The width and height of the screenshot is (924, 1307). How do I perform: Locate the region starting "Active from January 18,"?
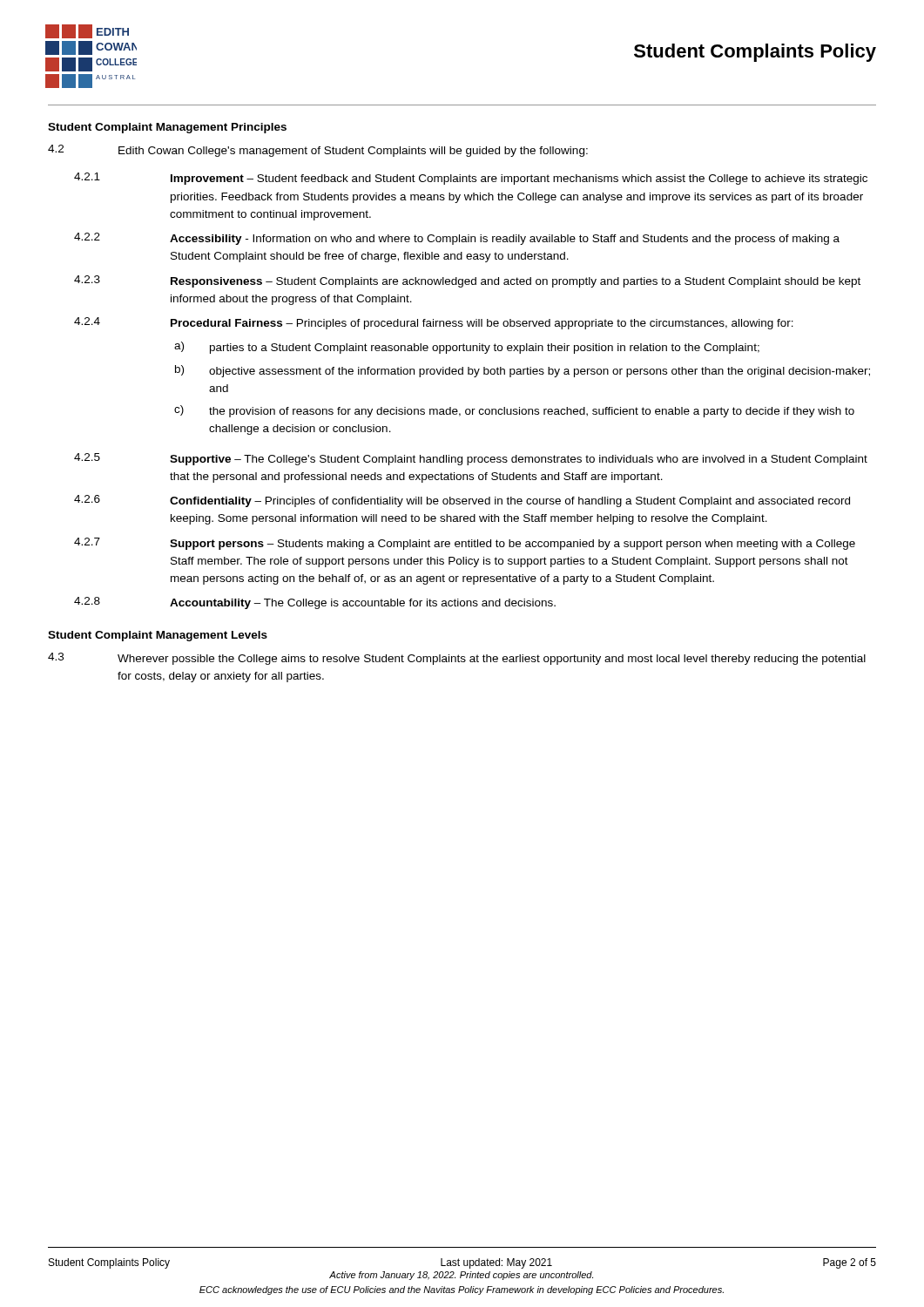[462, 1282]
